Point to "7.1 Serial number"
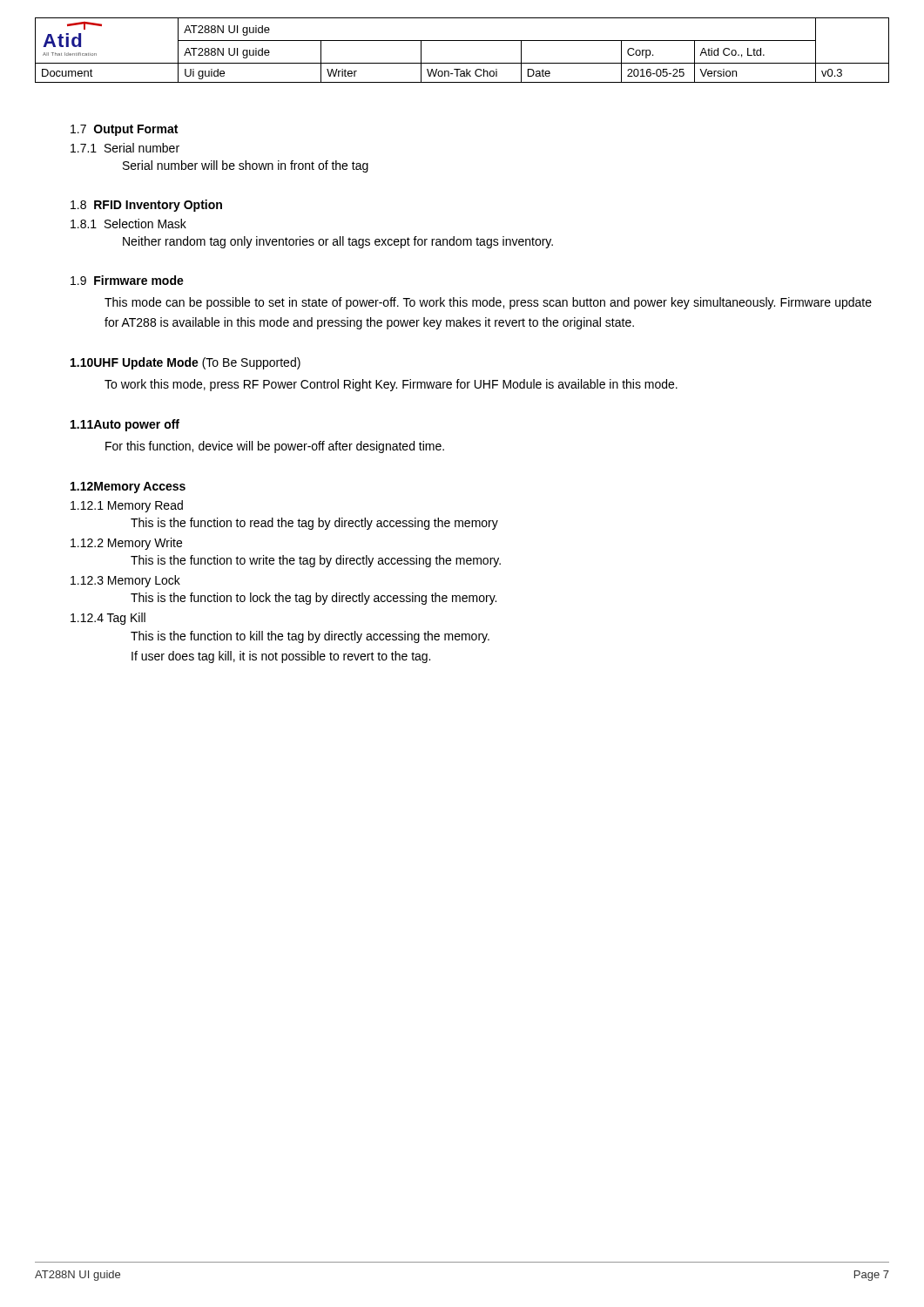This screenshot has width=924, height=1307. coord(125,148)
